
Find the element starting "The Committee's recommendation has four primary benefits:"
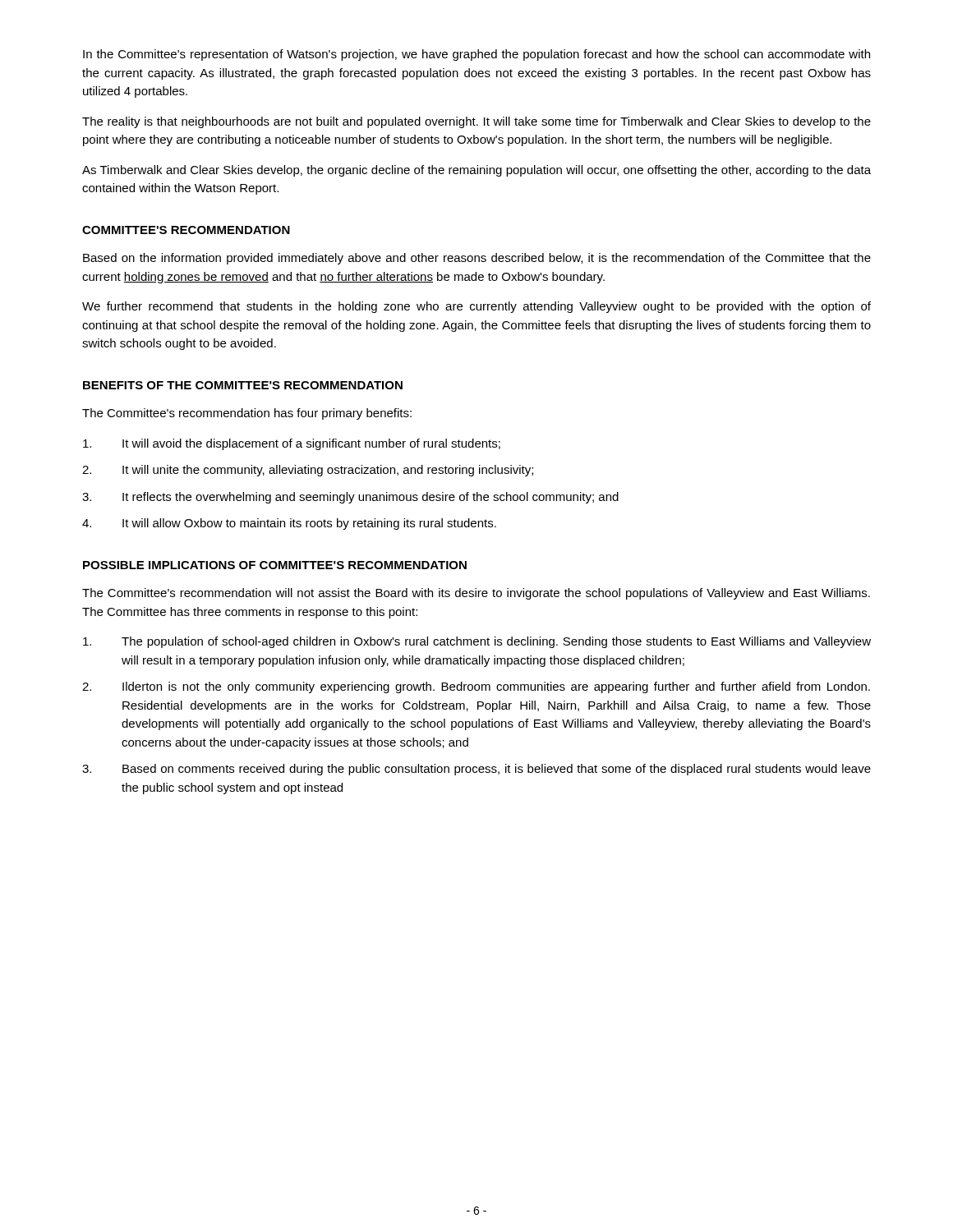click(x=247, y=414)
